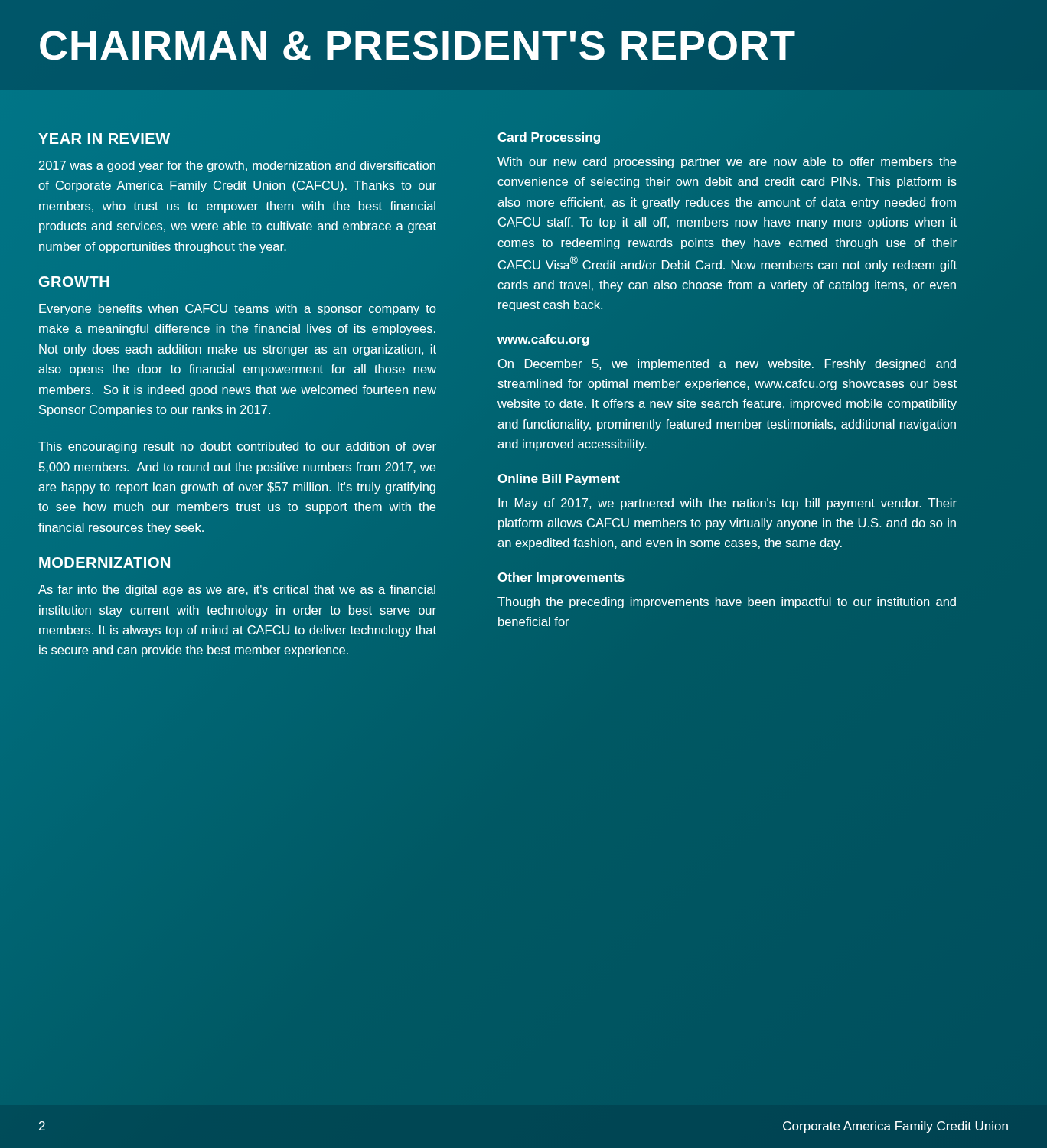Select the text block starting "As far into the digital age as"

click(x=237, y=620)
